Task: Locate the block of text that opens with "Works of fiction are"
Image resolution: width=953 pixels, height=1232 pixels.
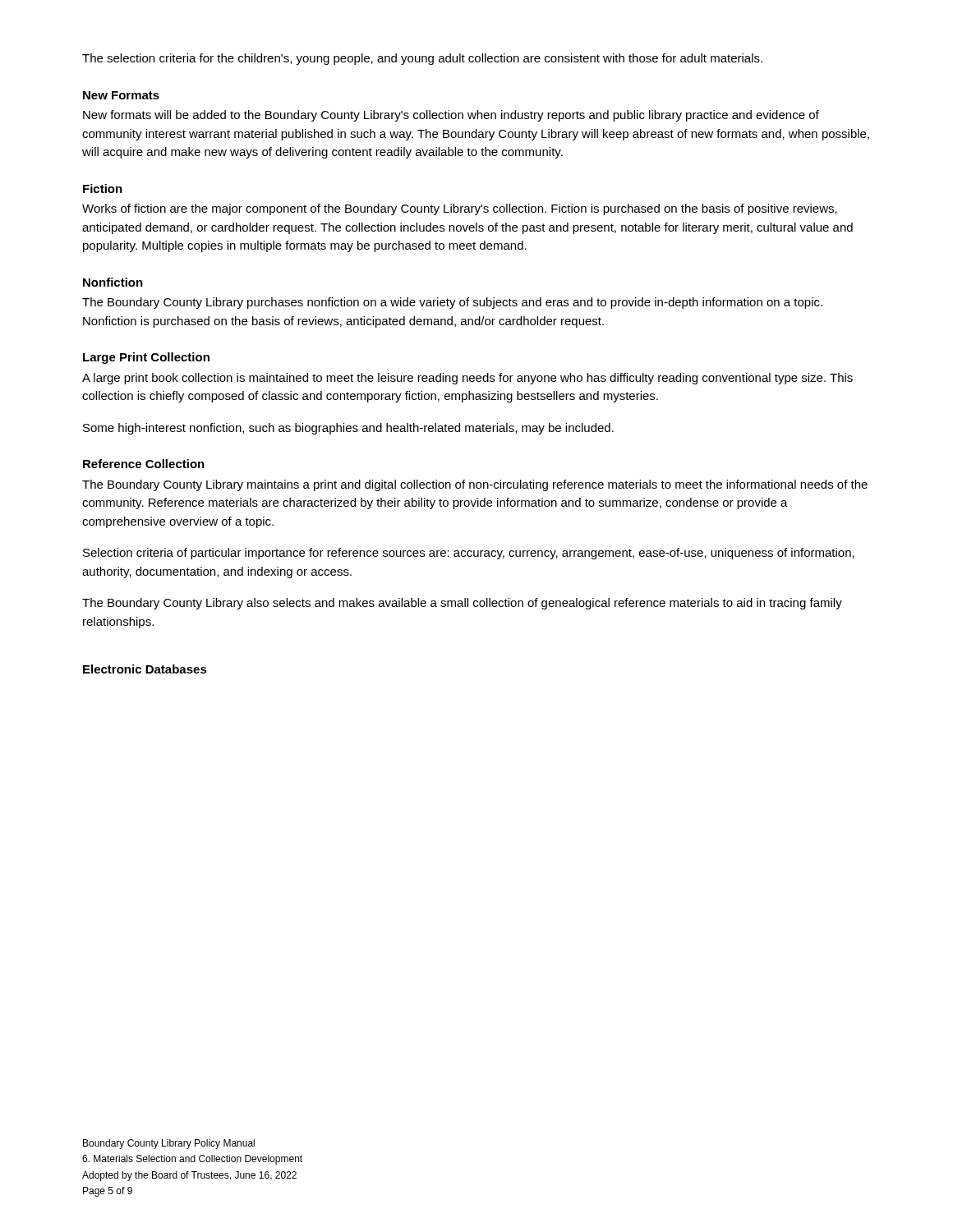Action: 476,227
